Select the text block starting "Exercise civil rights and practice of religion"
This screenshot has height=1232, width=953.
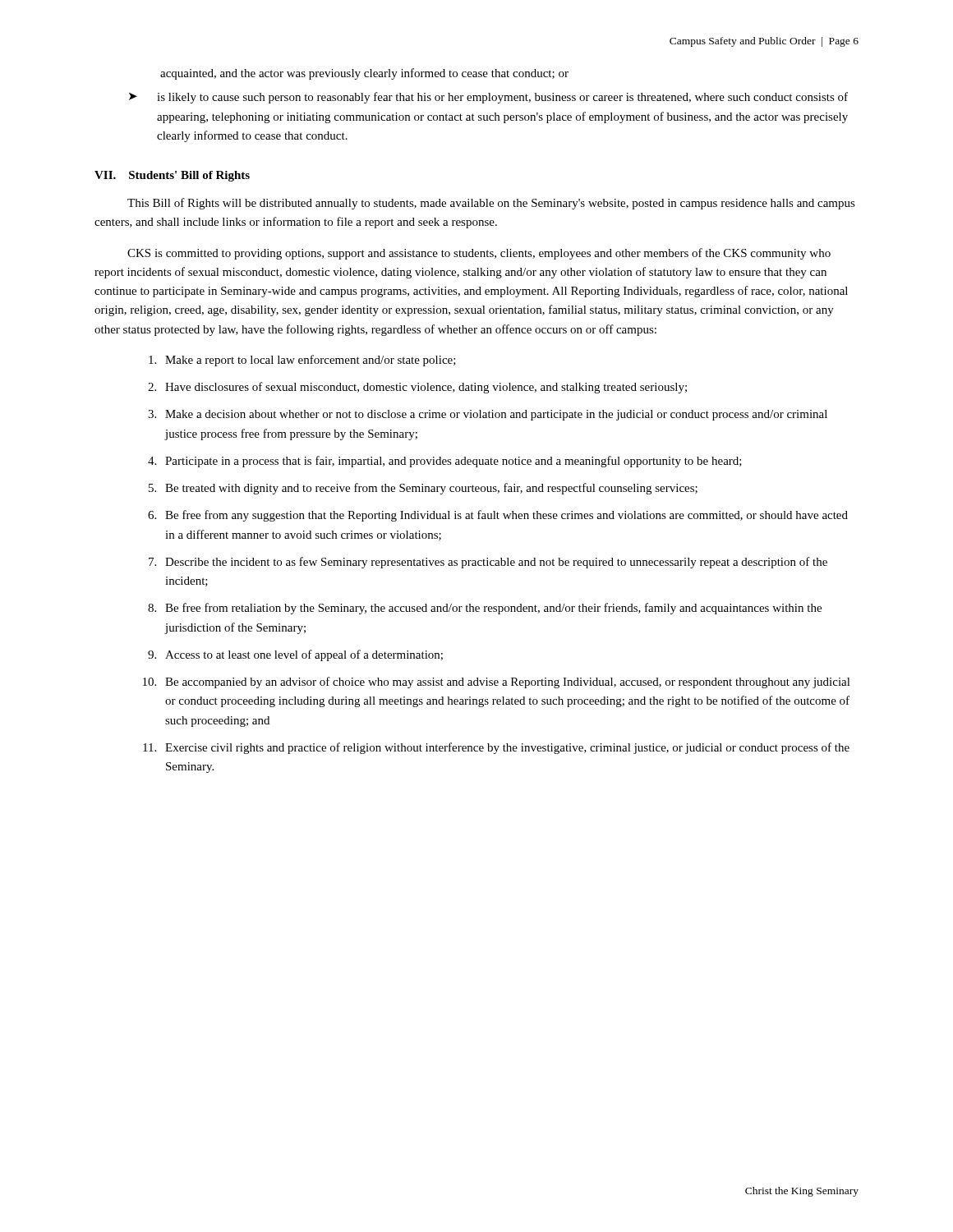click(x=507, y=757)
